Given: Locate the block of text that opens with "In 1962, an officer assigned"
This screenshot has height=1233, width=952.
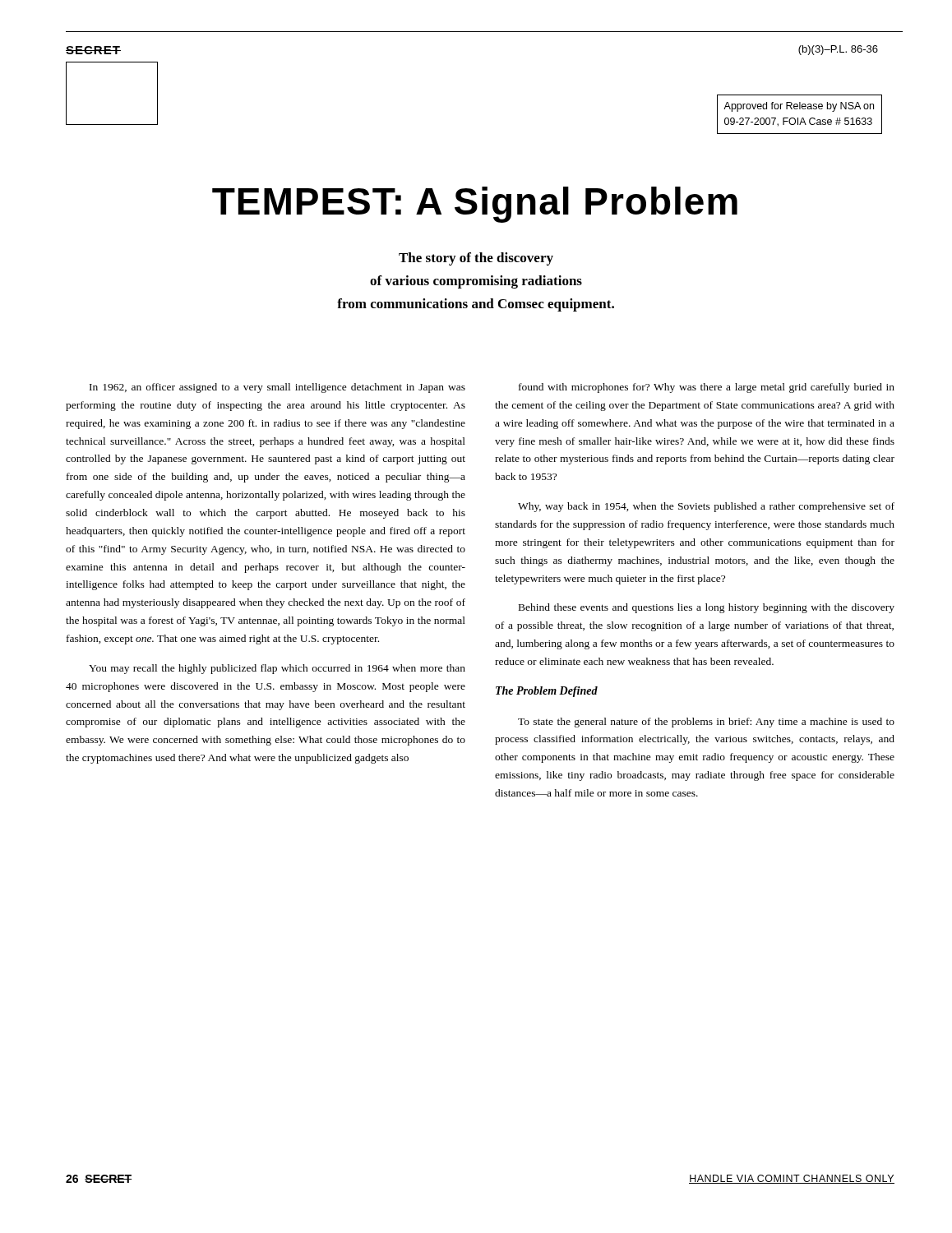Looking at the screenshot, I should (x=266, y=513).
